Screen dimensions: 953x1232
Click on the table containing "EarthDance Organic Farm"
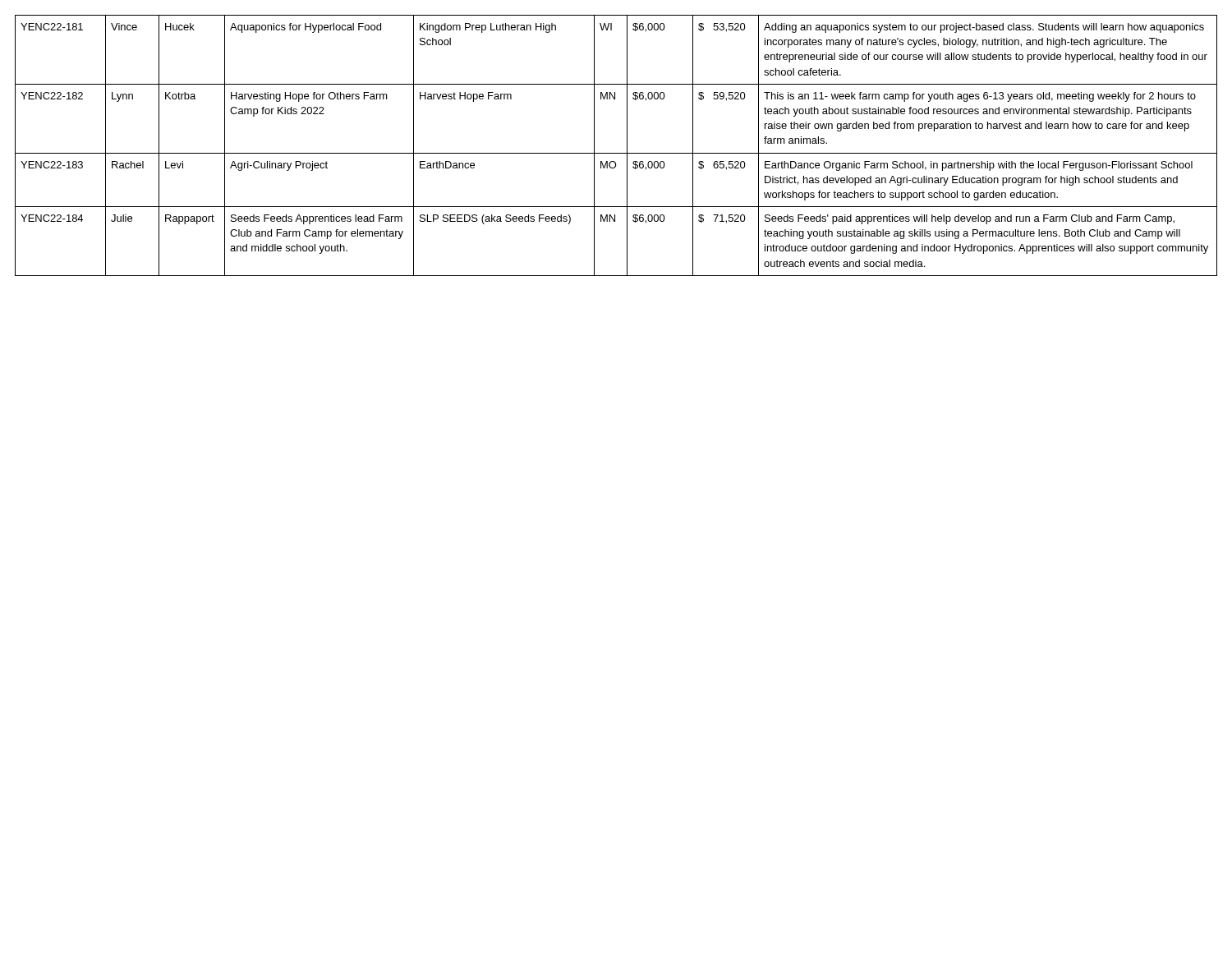tap(616, 145)
